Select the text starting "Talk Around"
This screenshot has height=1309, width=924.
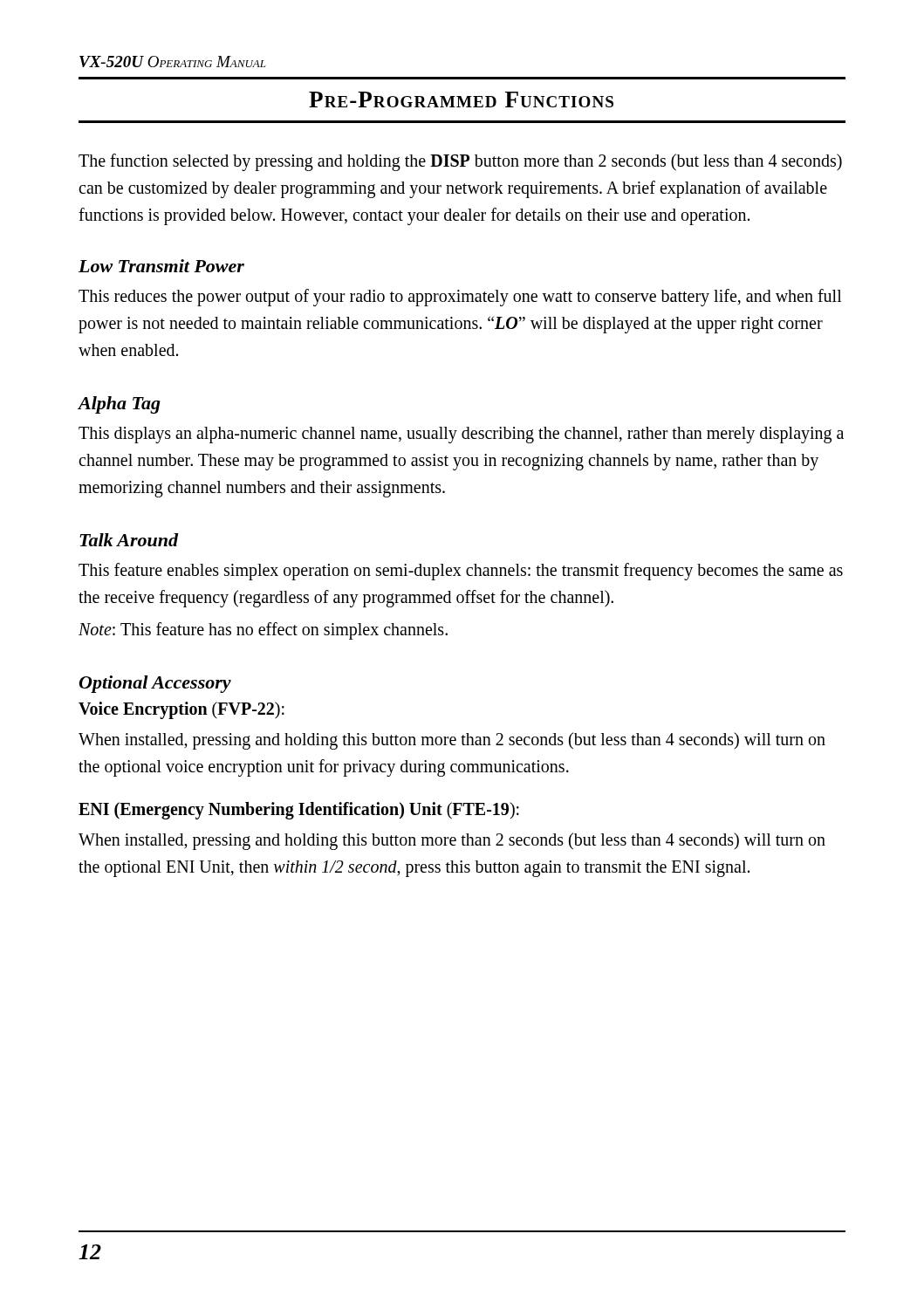tap(128, 540)
